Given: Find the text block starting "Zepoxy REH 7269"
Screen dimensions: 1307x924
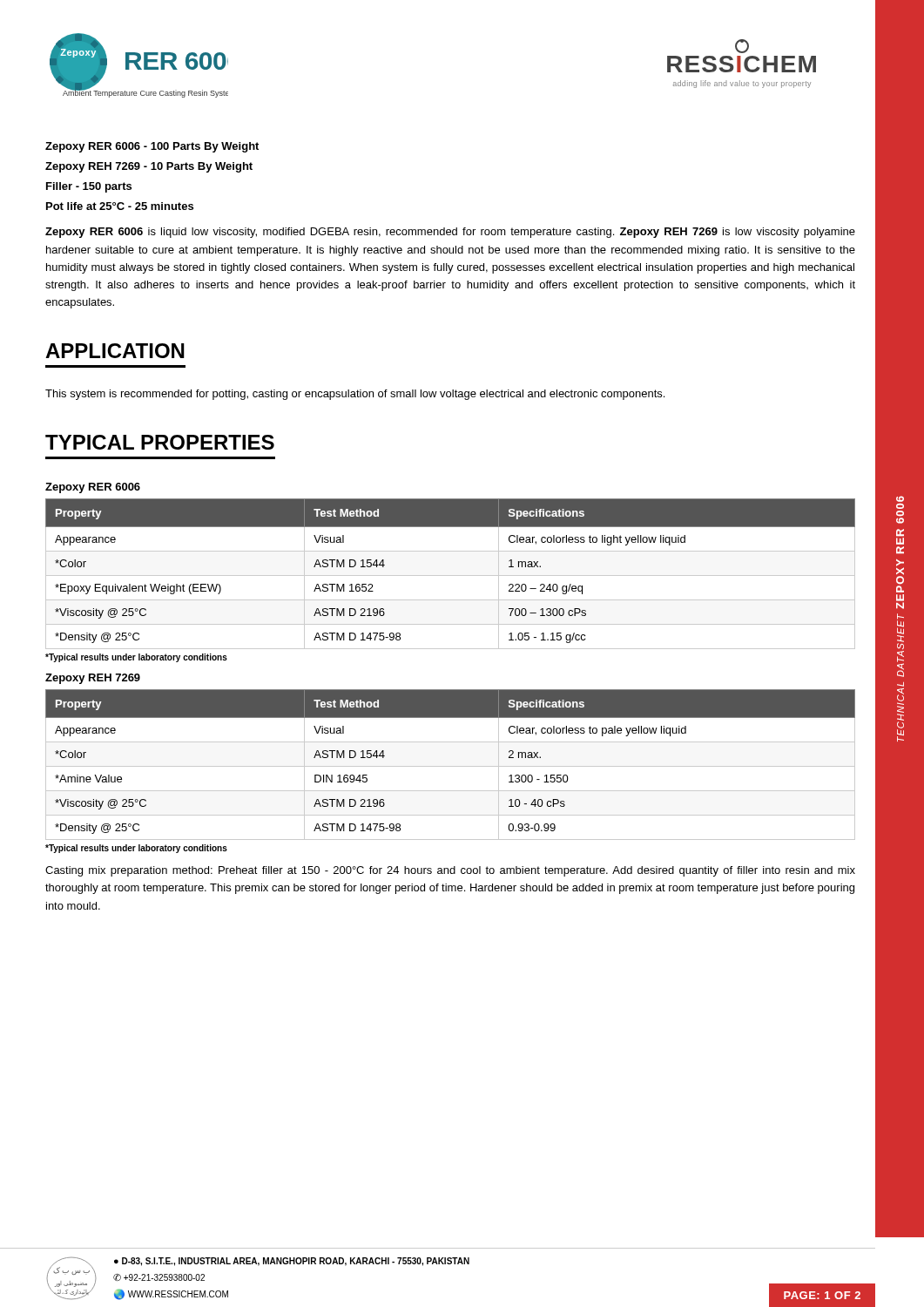Looking at the screenshot, I should click(93, 678).
